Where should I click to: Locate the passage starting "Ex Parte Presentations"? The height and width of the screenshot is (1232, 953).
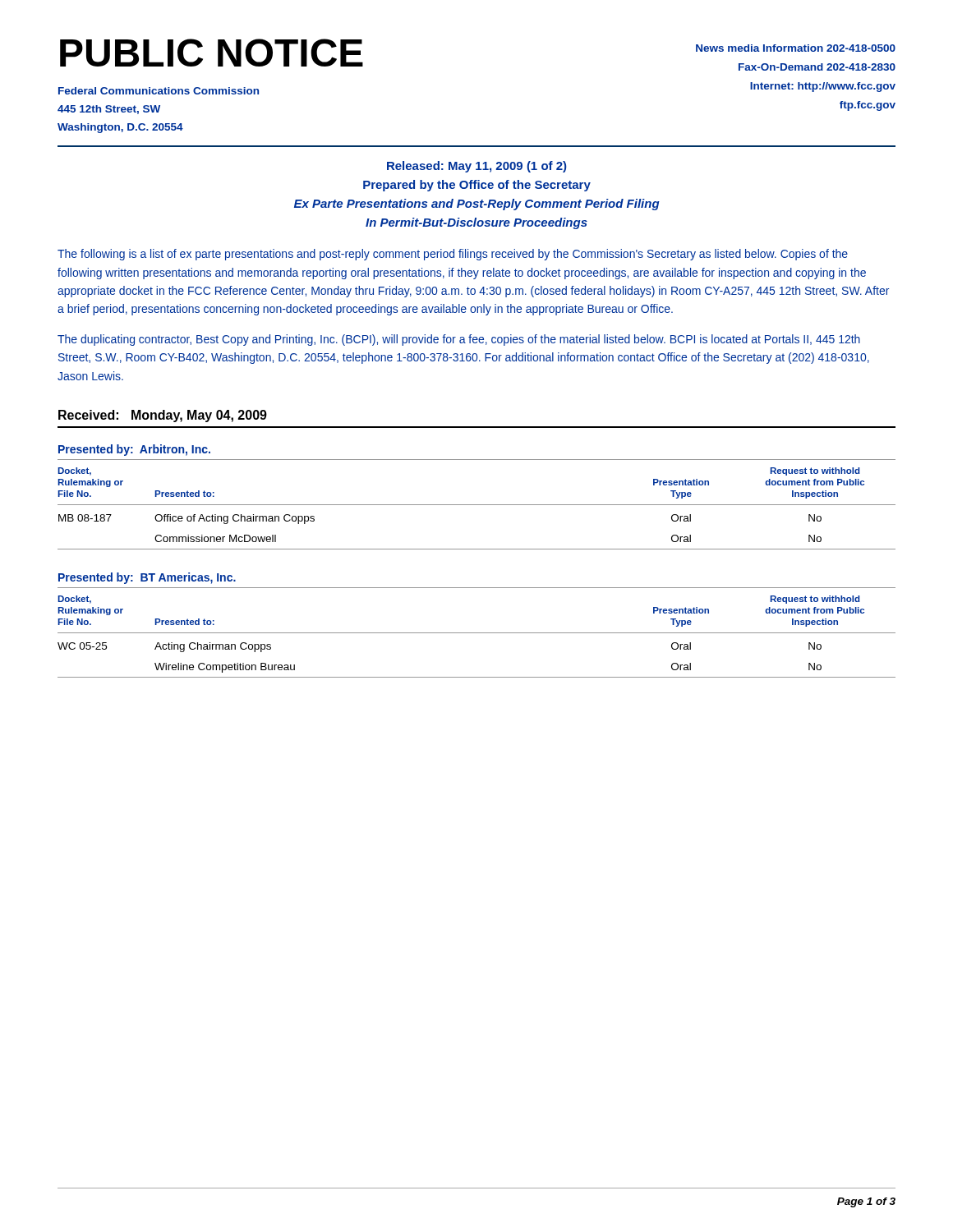tap(476, 213)
